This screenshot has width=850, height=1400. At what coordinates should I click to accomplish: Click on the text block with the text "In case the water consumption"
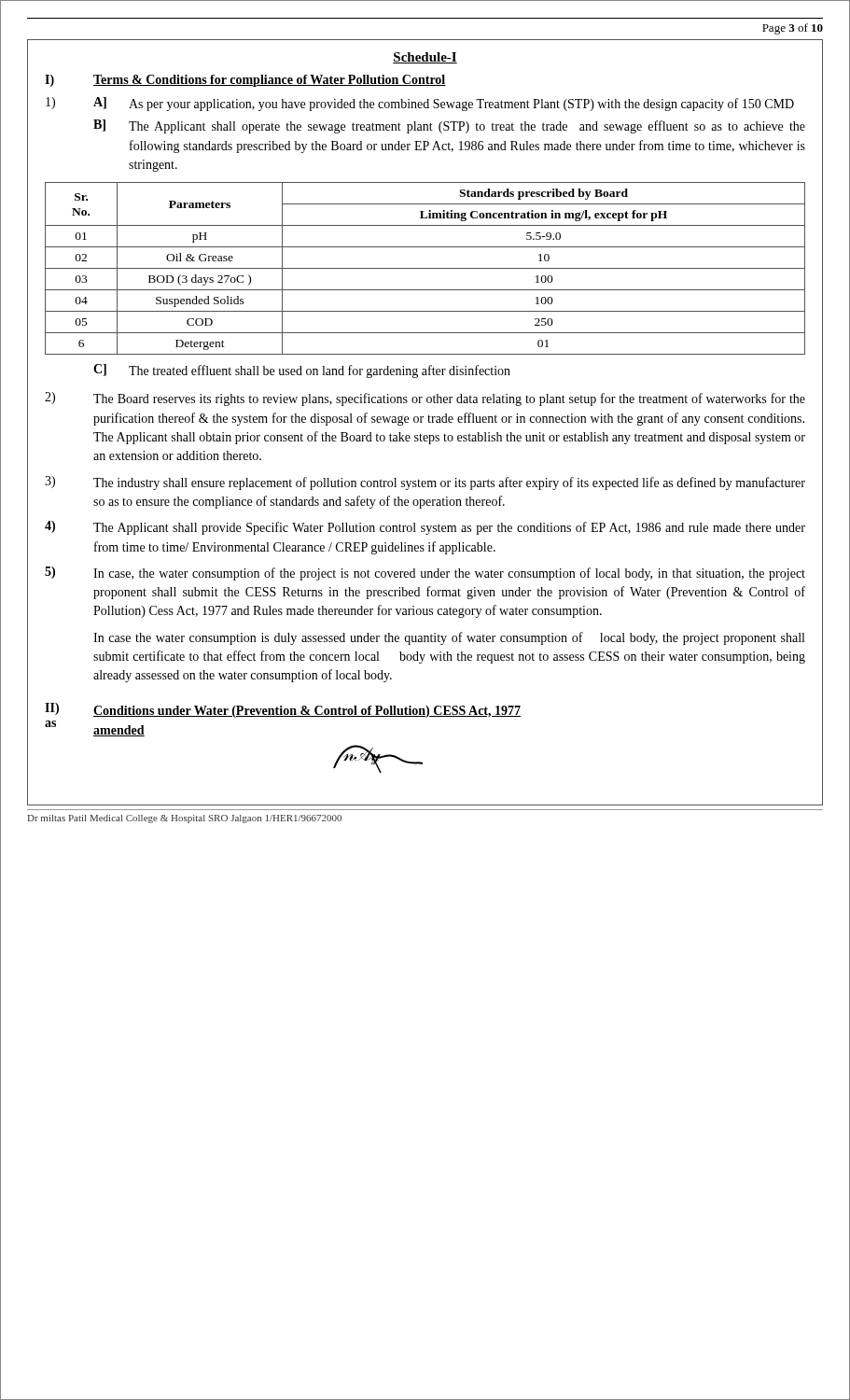tap(449, 657)
